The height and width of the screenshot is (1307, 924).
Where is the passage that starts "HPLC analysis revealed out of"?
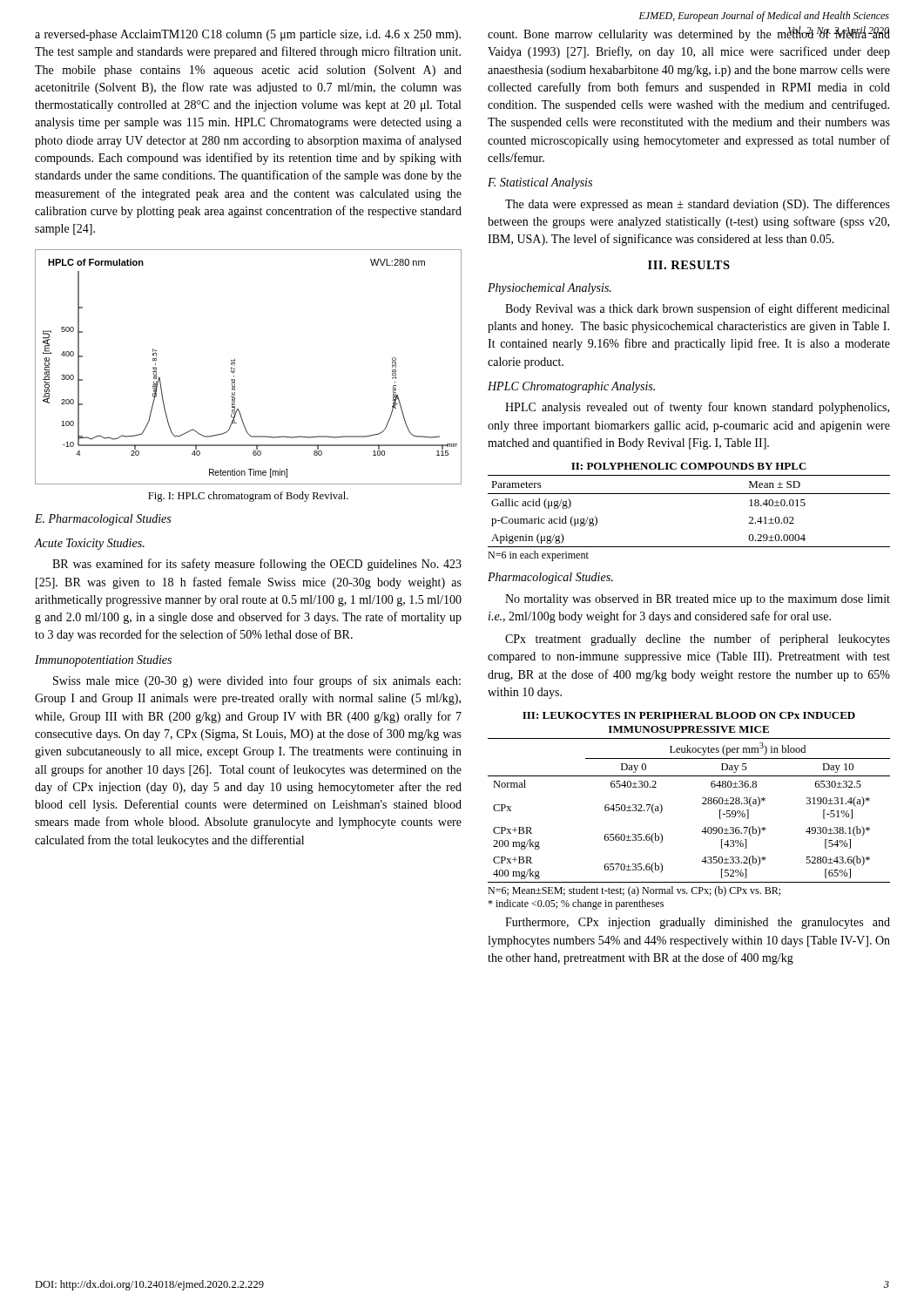689,426
